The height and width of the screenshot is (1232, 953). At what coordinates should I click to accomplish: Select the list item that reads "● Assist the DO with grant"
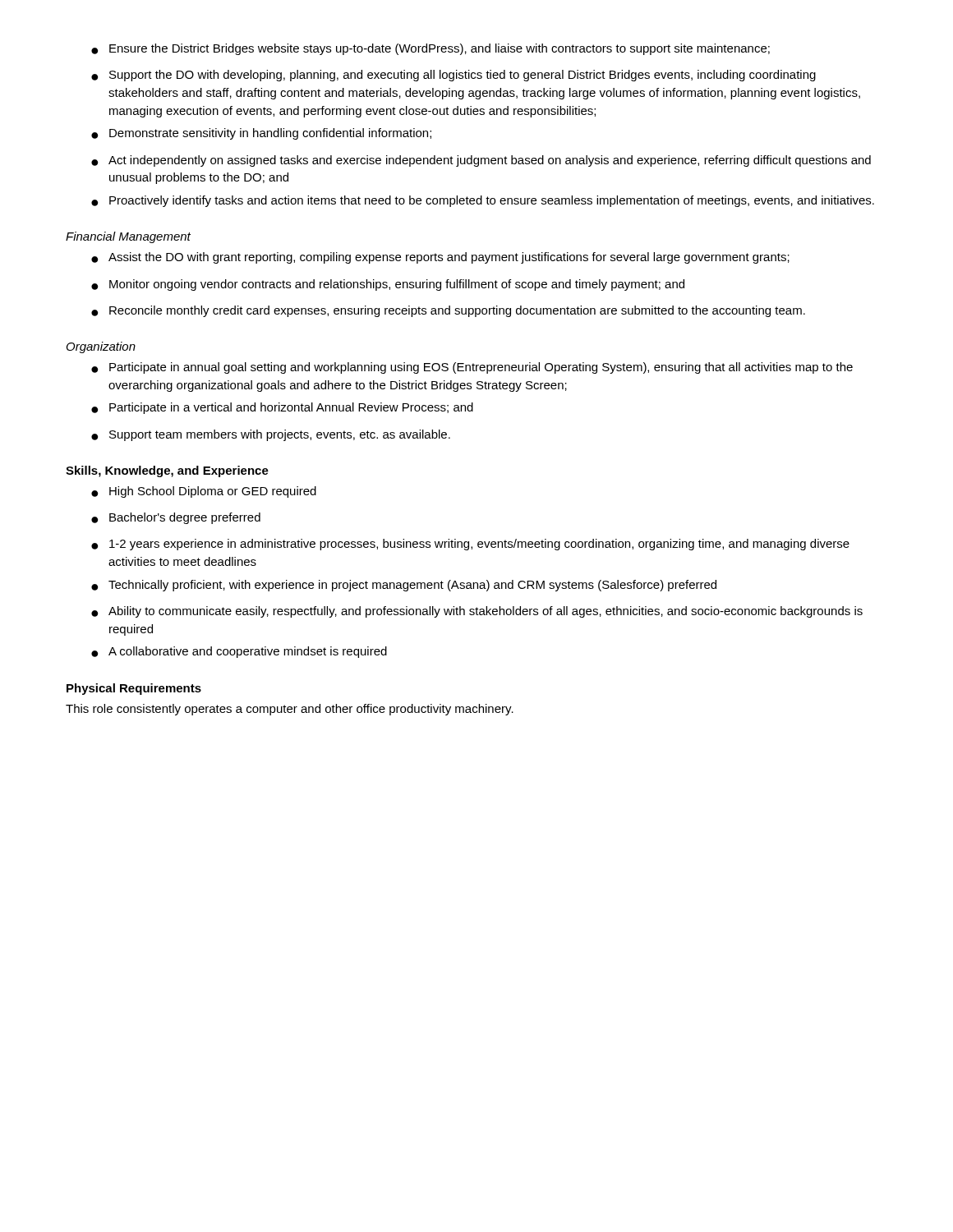[x=440, y=259]
